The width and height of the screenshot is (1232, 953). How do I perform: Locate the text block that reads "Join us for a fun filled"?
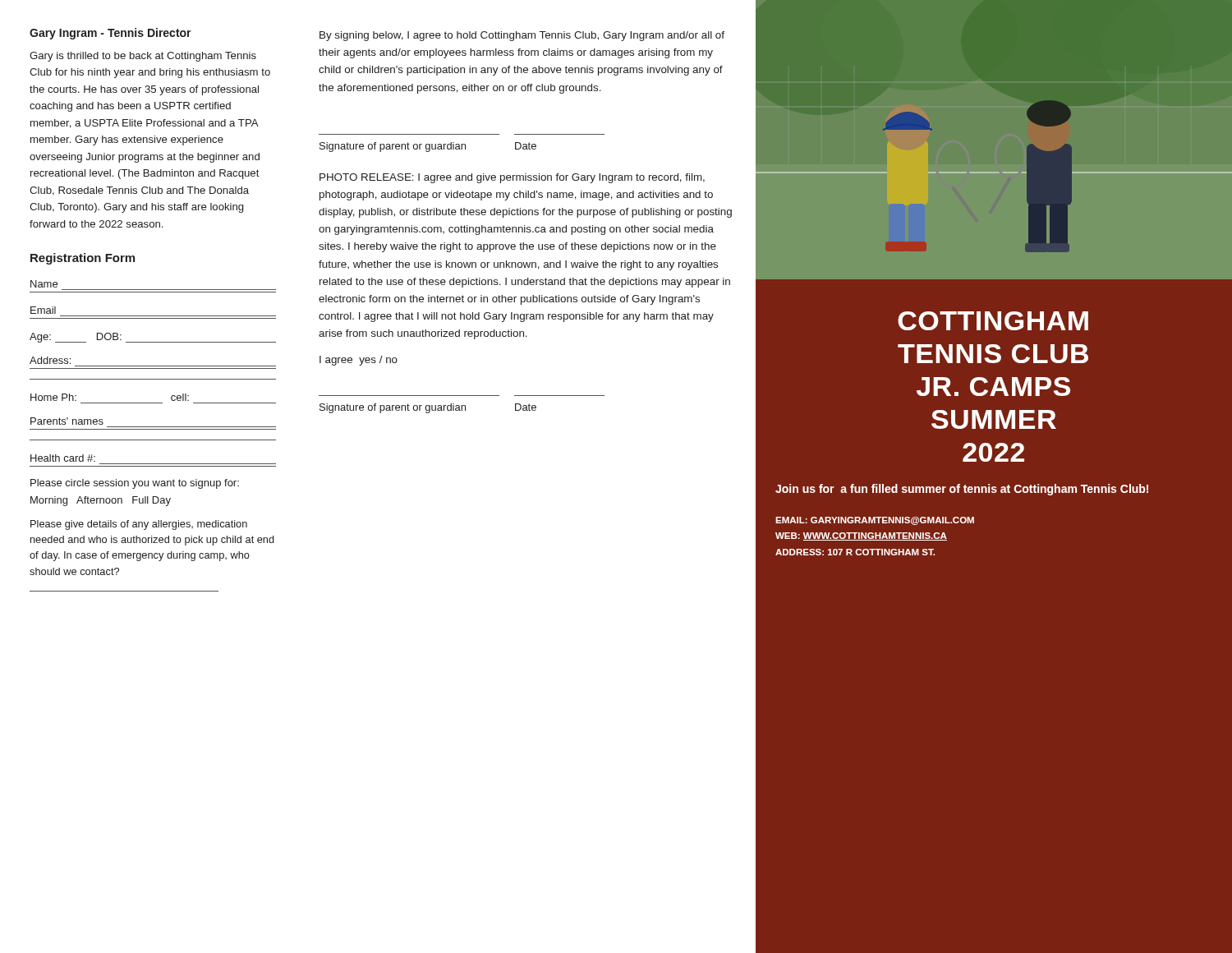(962, 488)
